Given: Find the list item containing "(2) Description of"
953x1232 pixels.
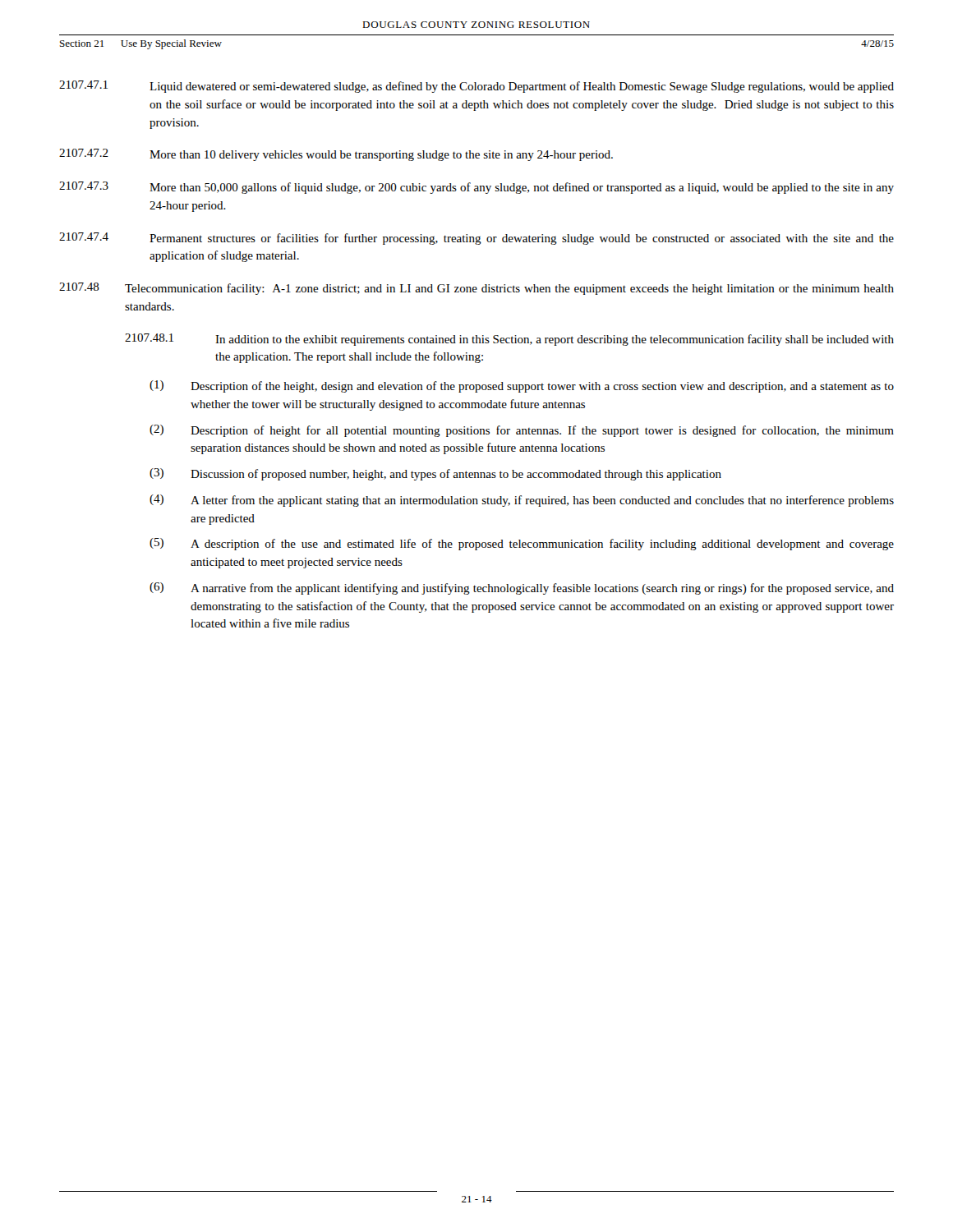Looking at the screenshot, I should 522,440.
